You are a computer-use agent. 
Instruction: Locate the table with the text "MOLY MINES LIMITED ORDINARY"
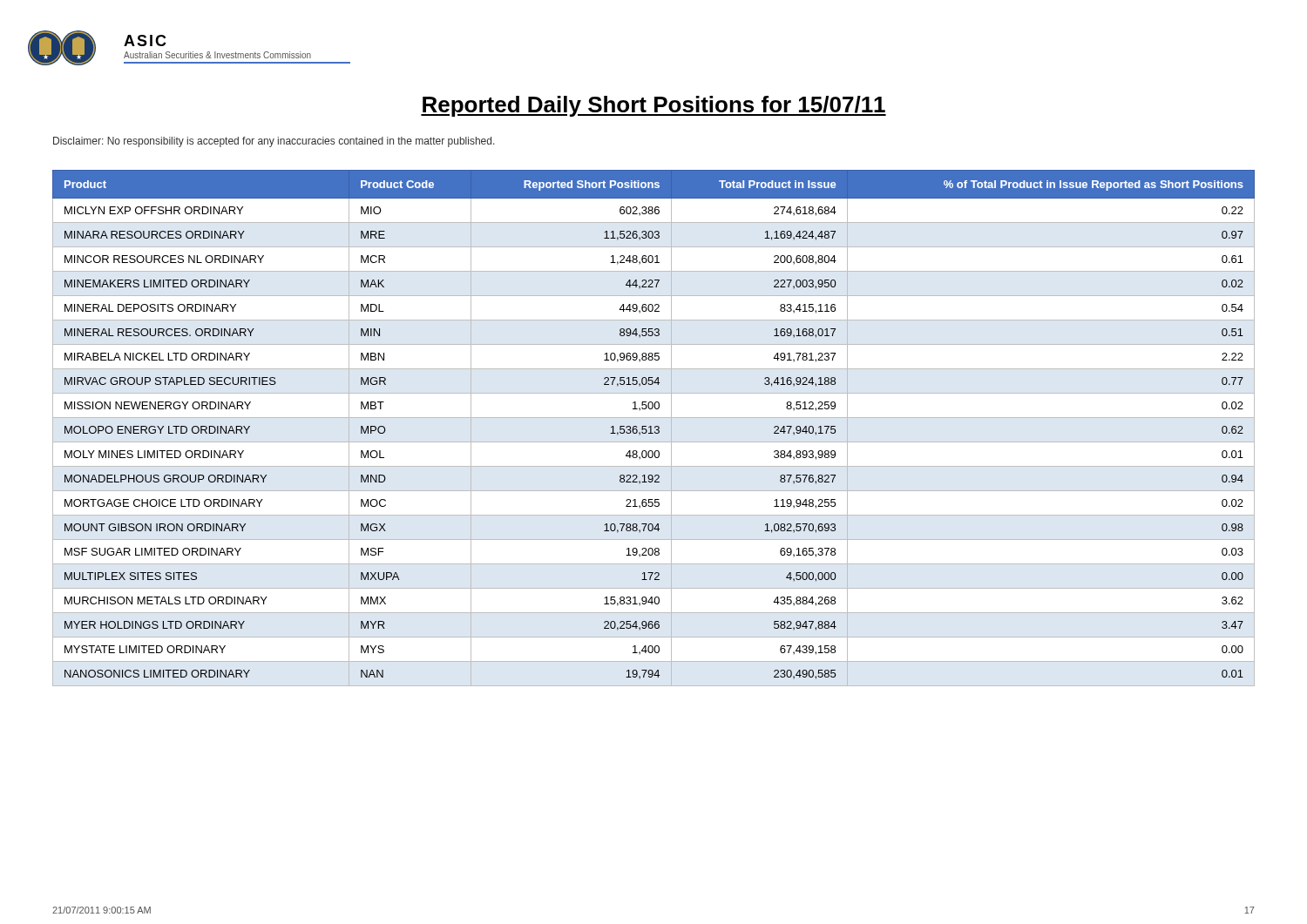pos(654,428)
